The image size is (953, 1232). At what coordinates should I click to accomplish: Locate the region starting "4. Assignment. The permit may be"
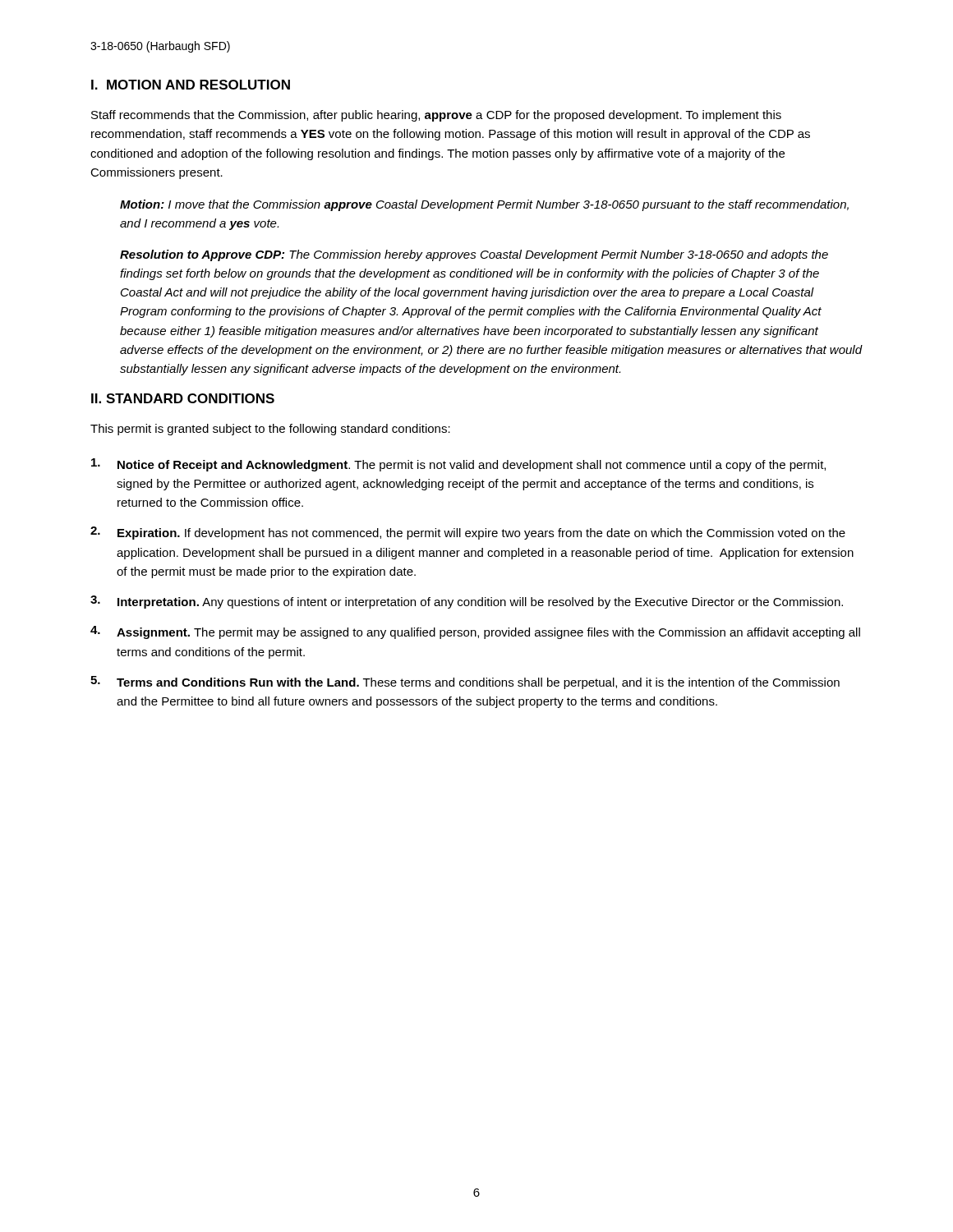coord(476,642)
